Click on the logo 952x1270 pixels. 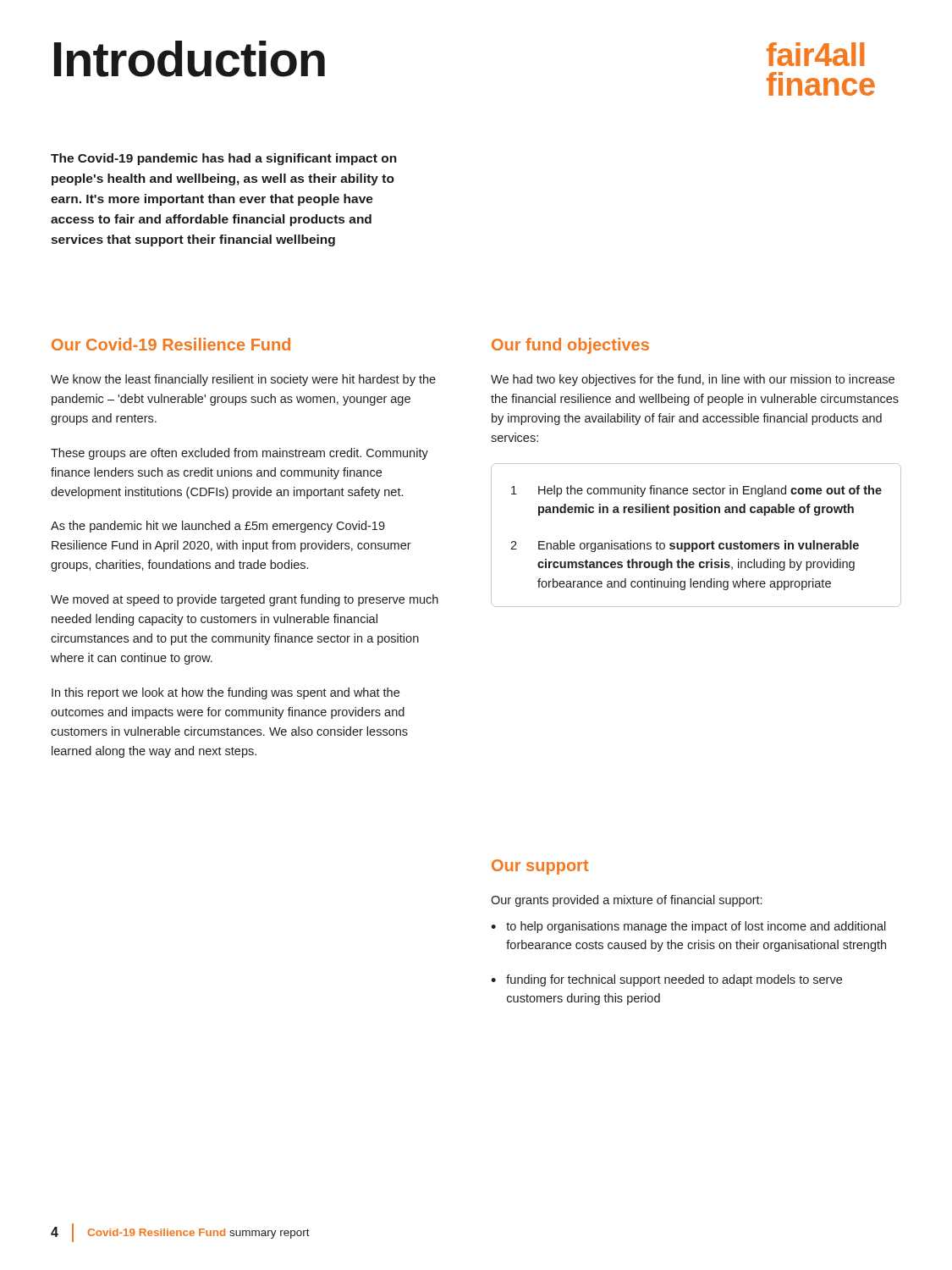click(x=834, y=67)
